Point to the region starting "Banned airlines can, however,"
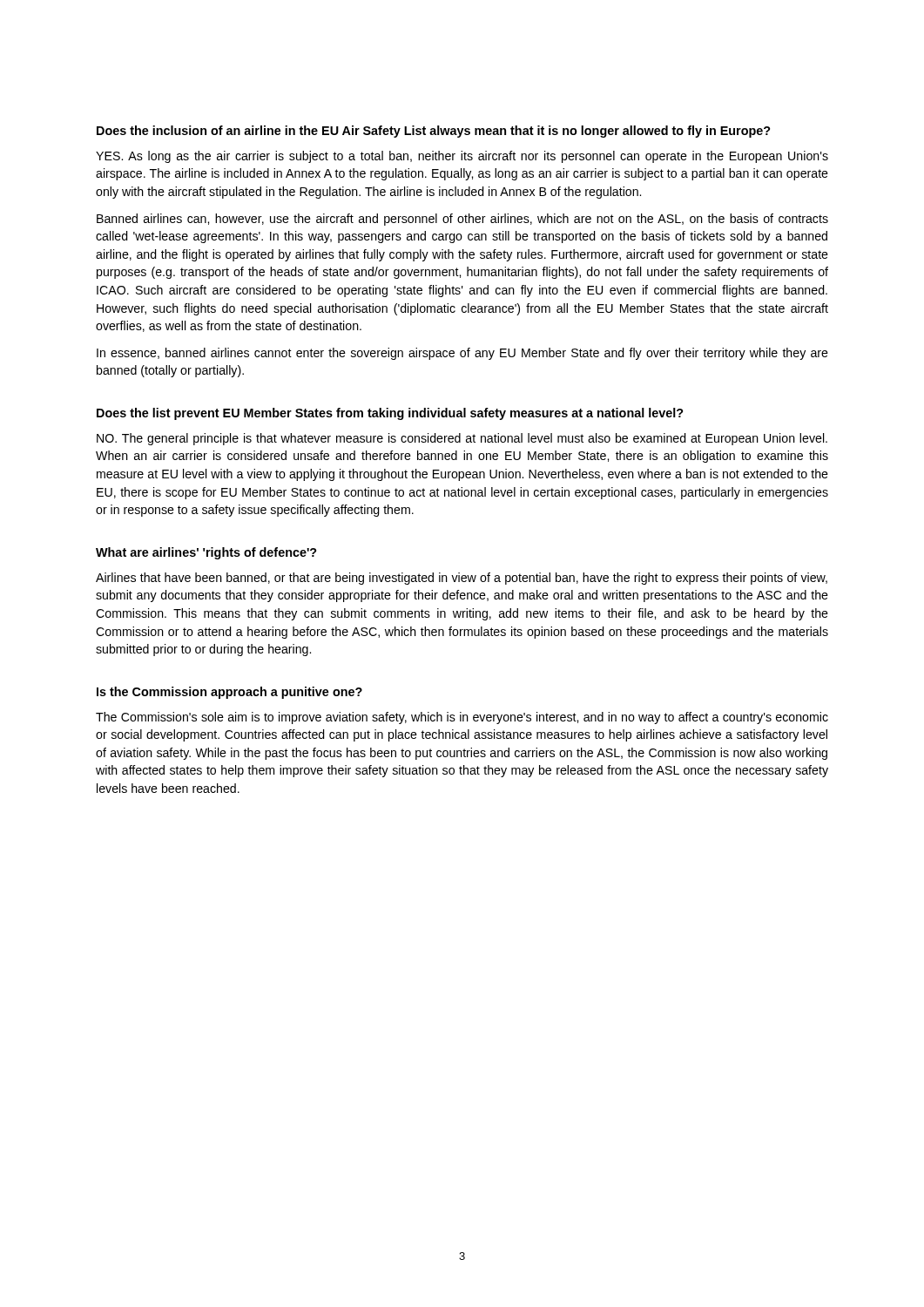 pyautogui.click(x=462, y=272)
